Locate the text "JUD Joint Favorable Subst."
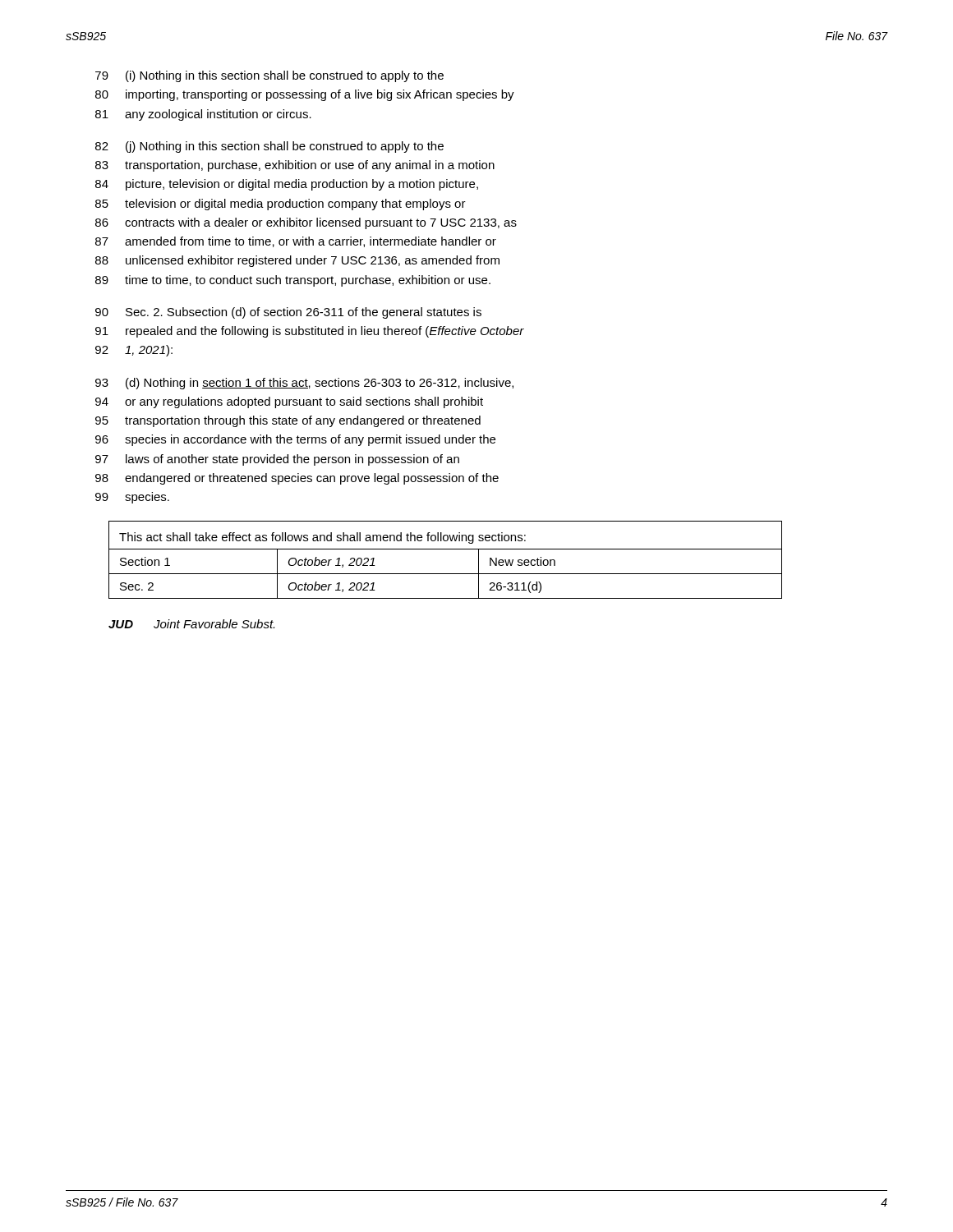This screenshot has width=953, height=1232. pyautogui.click(x=192, y=624)
